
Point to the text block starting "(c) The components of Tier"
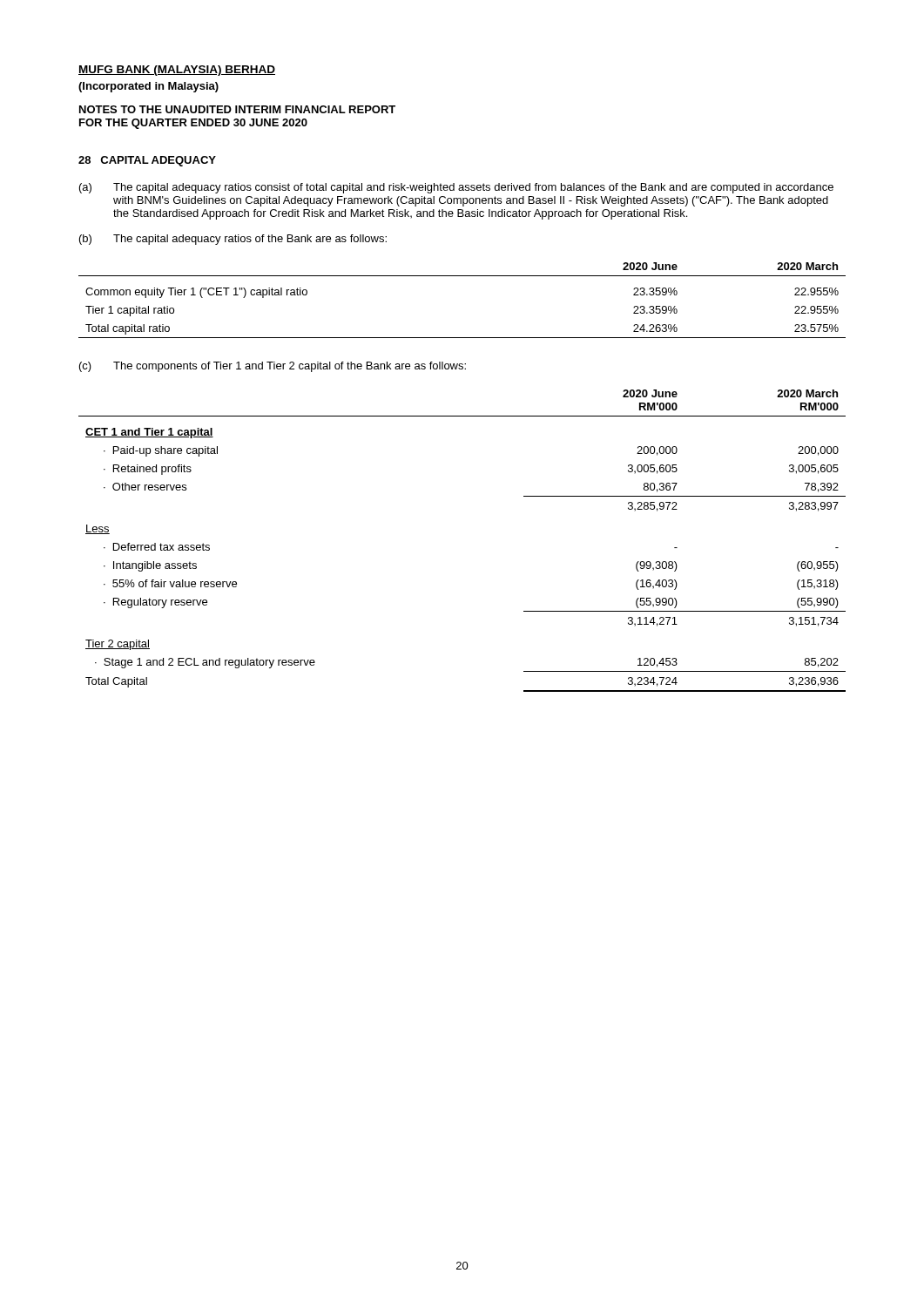tap(462, 366)
